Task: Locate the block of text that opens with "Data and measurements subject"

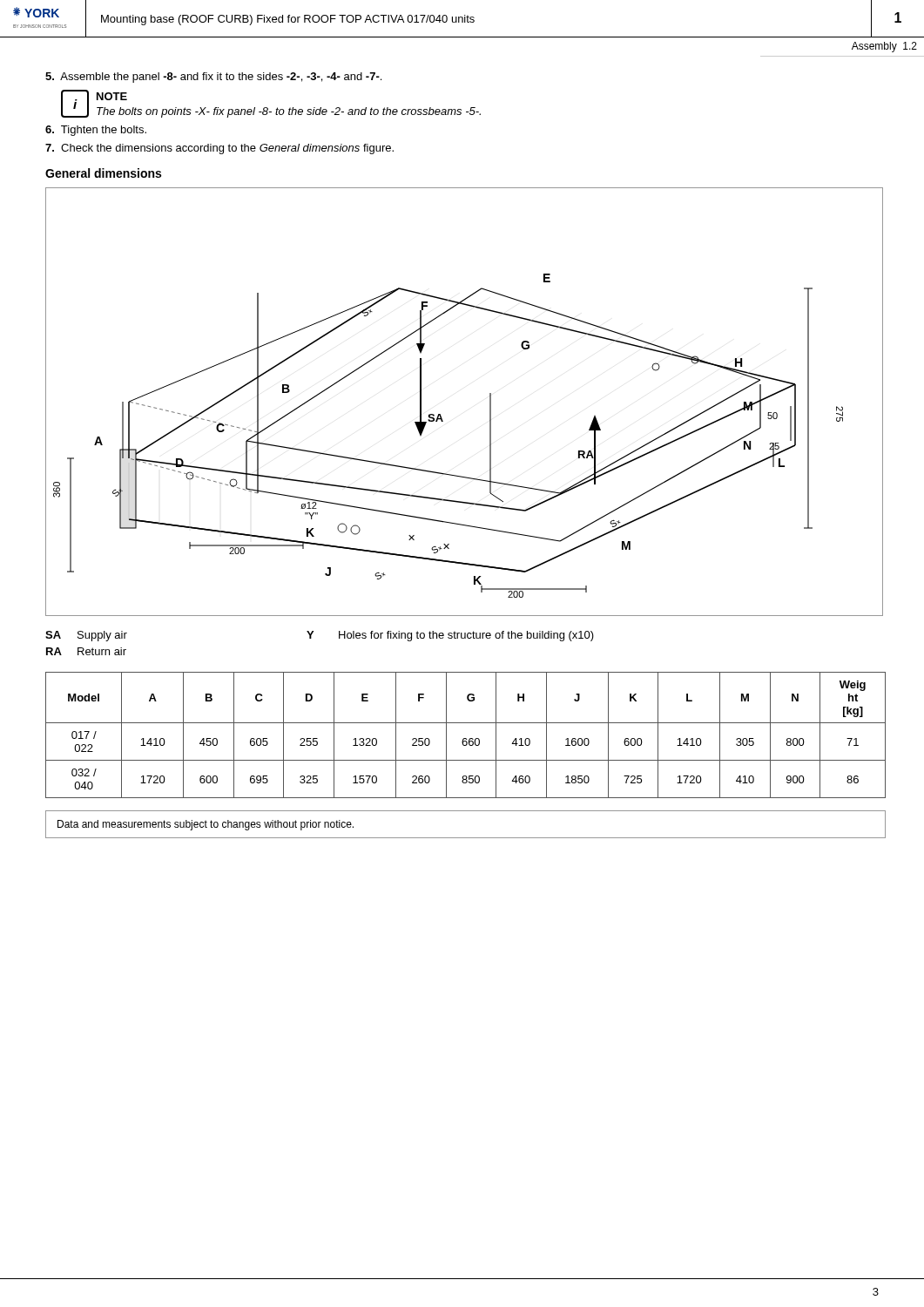Action: (206, 824)
